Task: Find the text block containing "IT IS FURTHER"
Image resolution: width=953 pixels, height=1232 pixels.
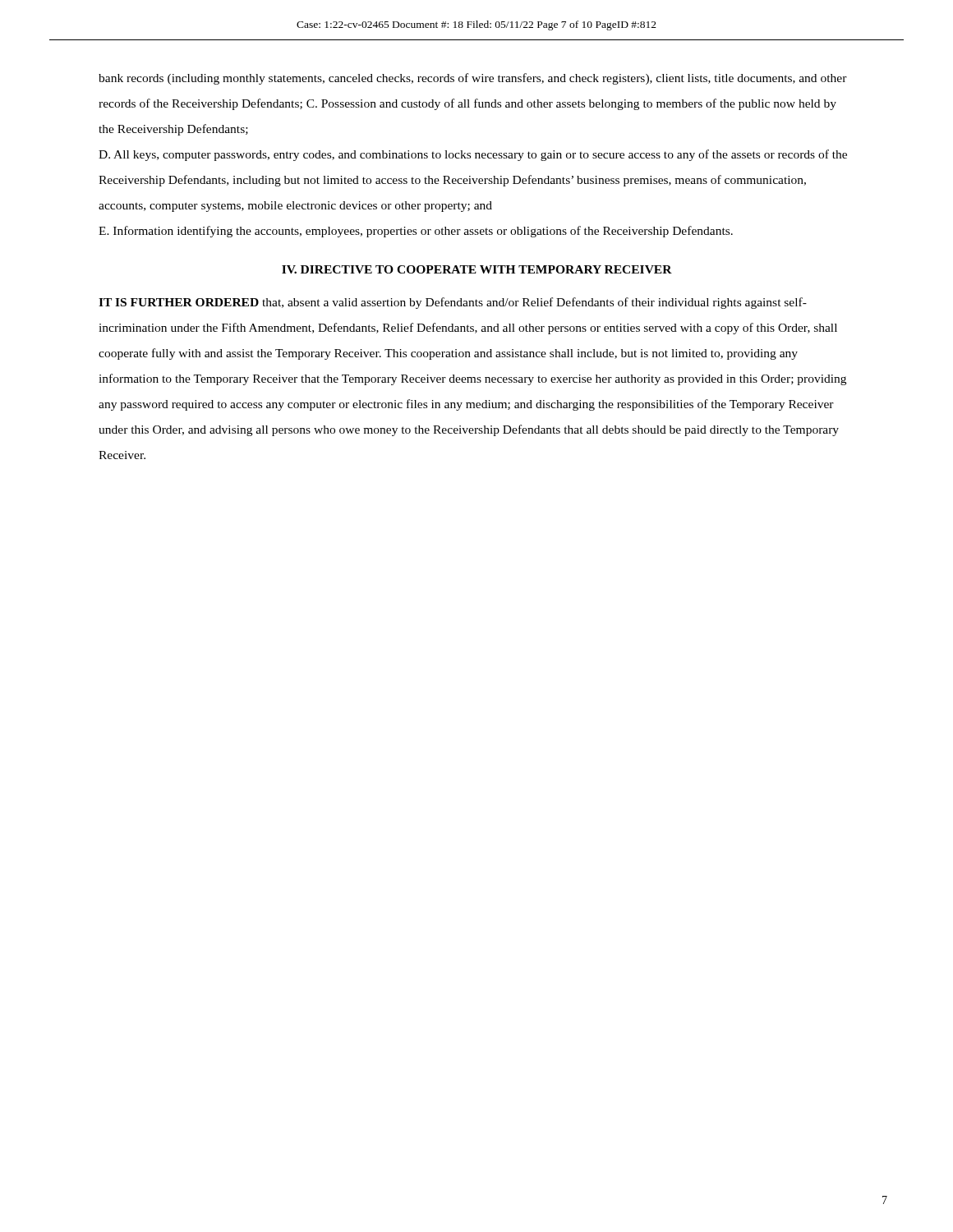Action: click(x=473, y=378)
